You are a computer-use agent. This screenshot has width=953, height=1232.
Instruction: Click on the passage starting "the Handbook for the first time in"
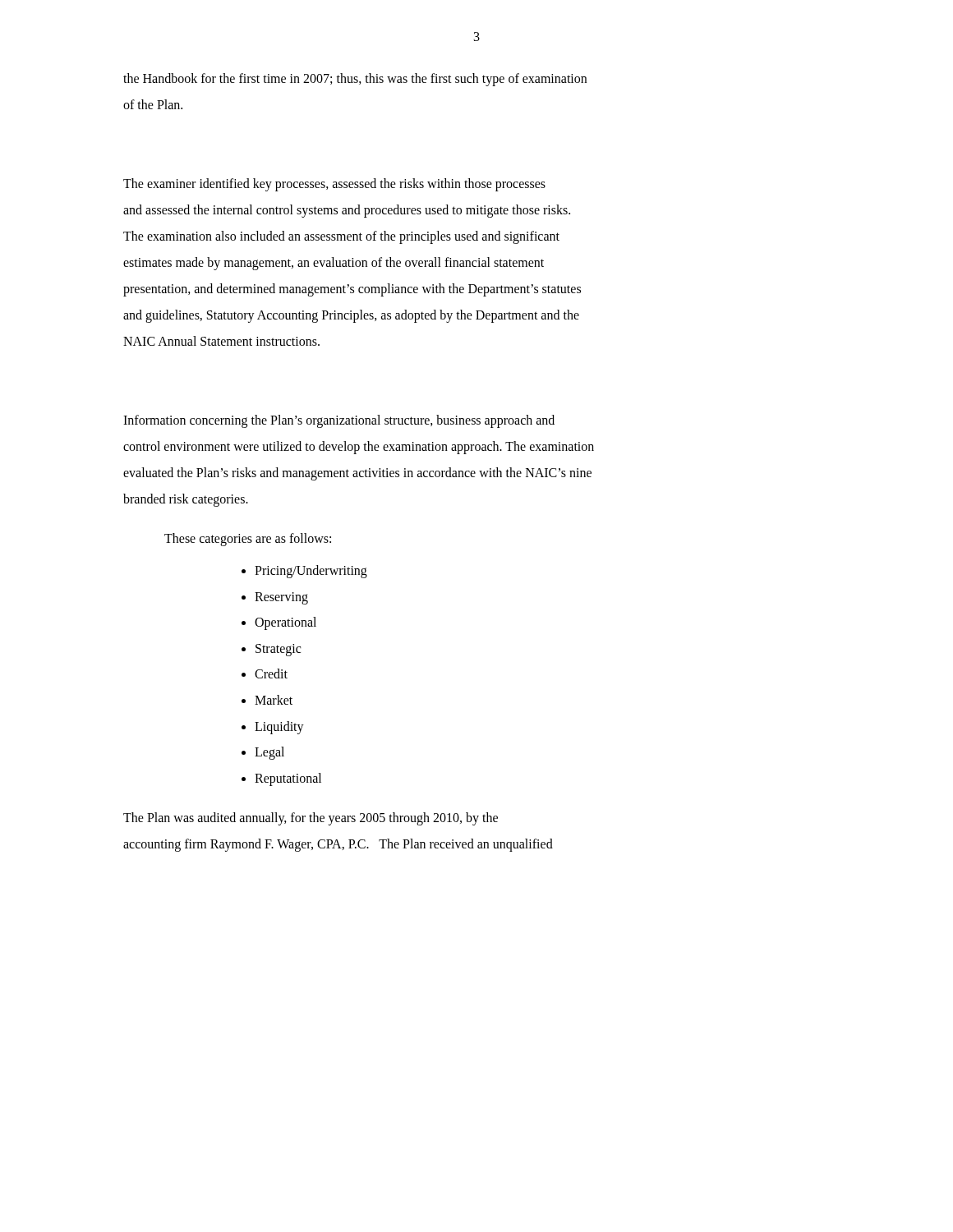click(x=476, y=92)
